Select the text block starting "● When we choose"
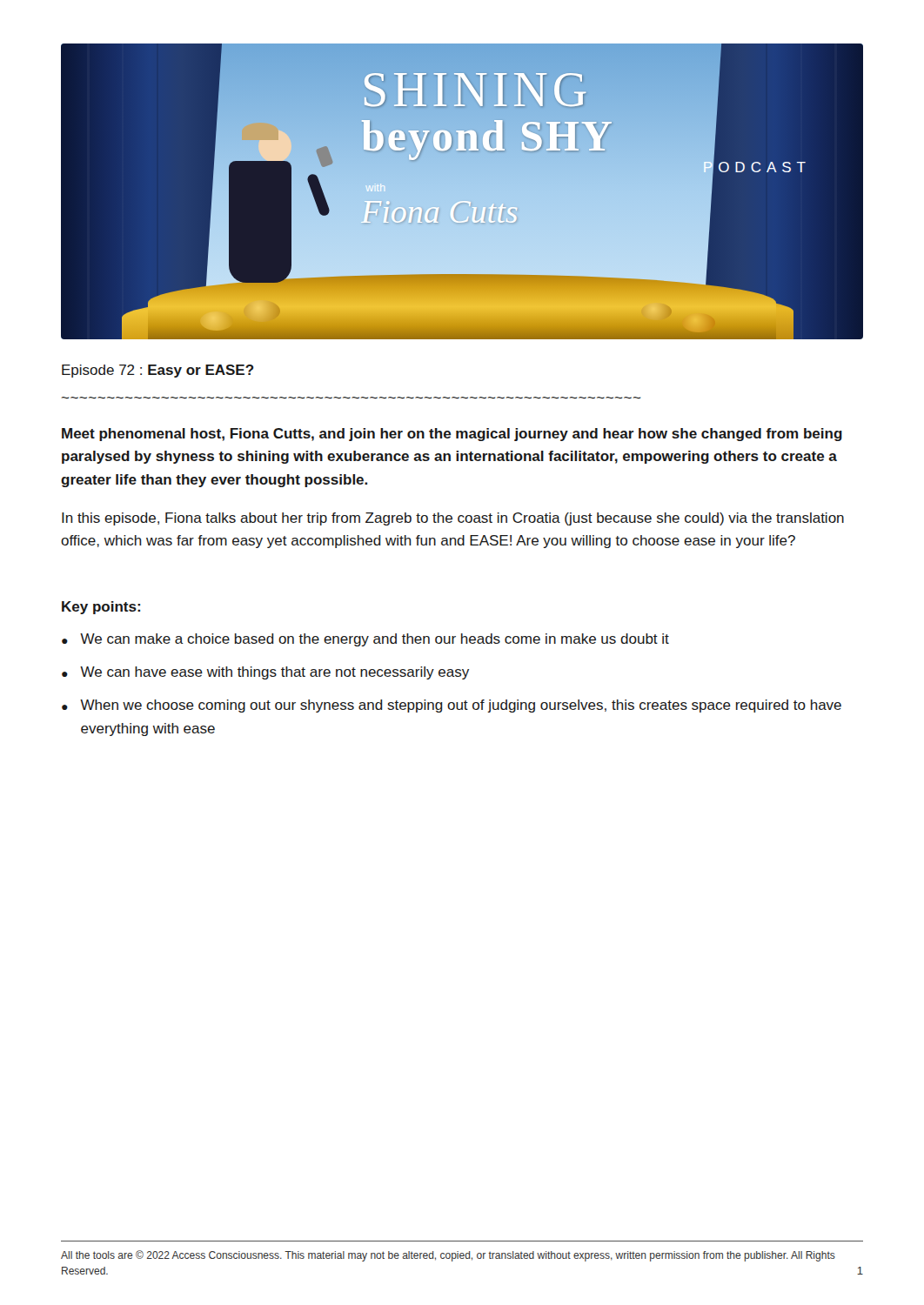 462,718
